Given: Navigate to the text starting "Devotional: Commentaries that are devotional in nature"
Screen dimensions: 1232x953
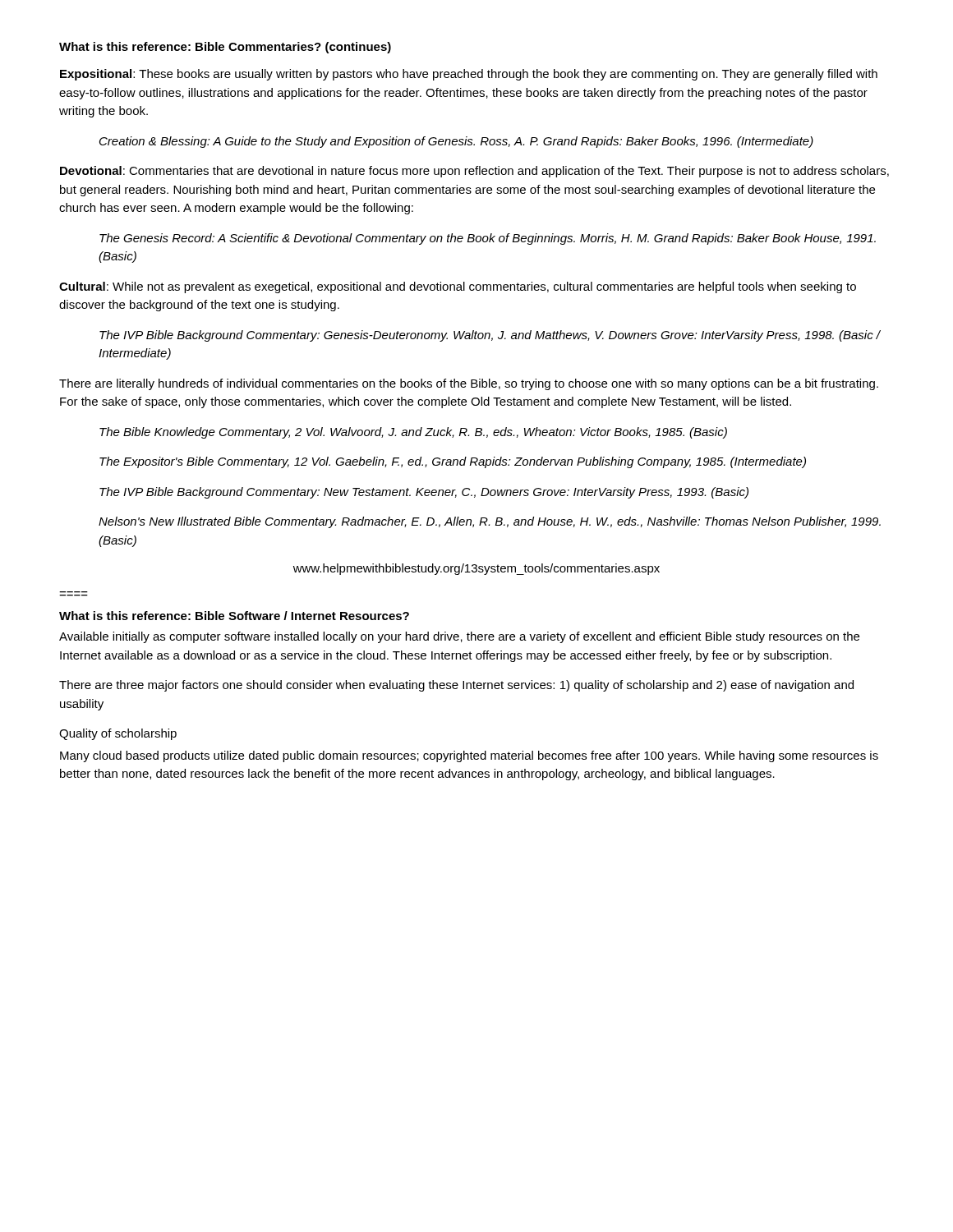Looking at the screenshot, I should 474,189.
